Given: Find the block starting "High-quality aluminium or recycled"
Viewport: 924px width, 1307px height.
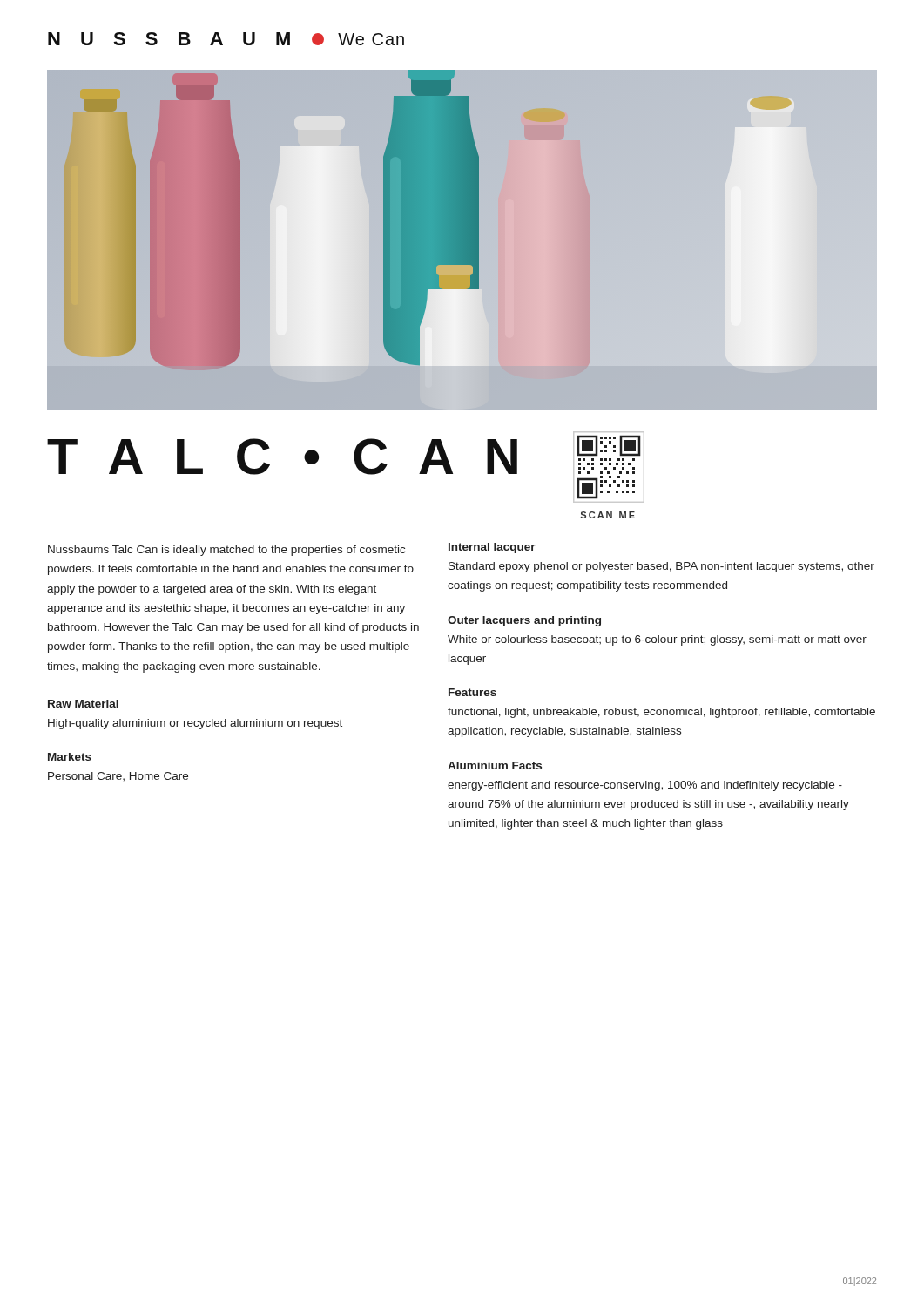Looking at the screenshot, I should [x=195, y=723].
